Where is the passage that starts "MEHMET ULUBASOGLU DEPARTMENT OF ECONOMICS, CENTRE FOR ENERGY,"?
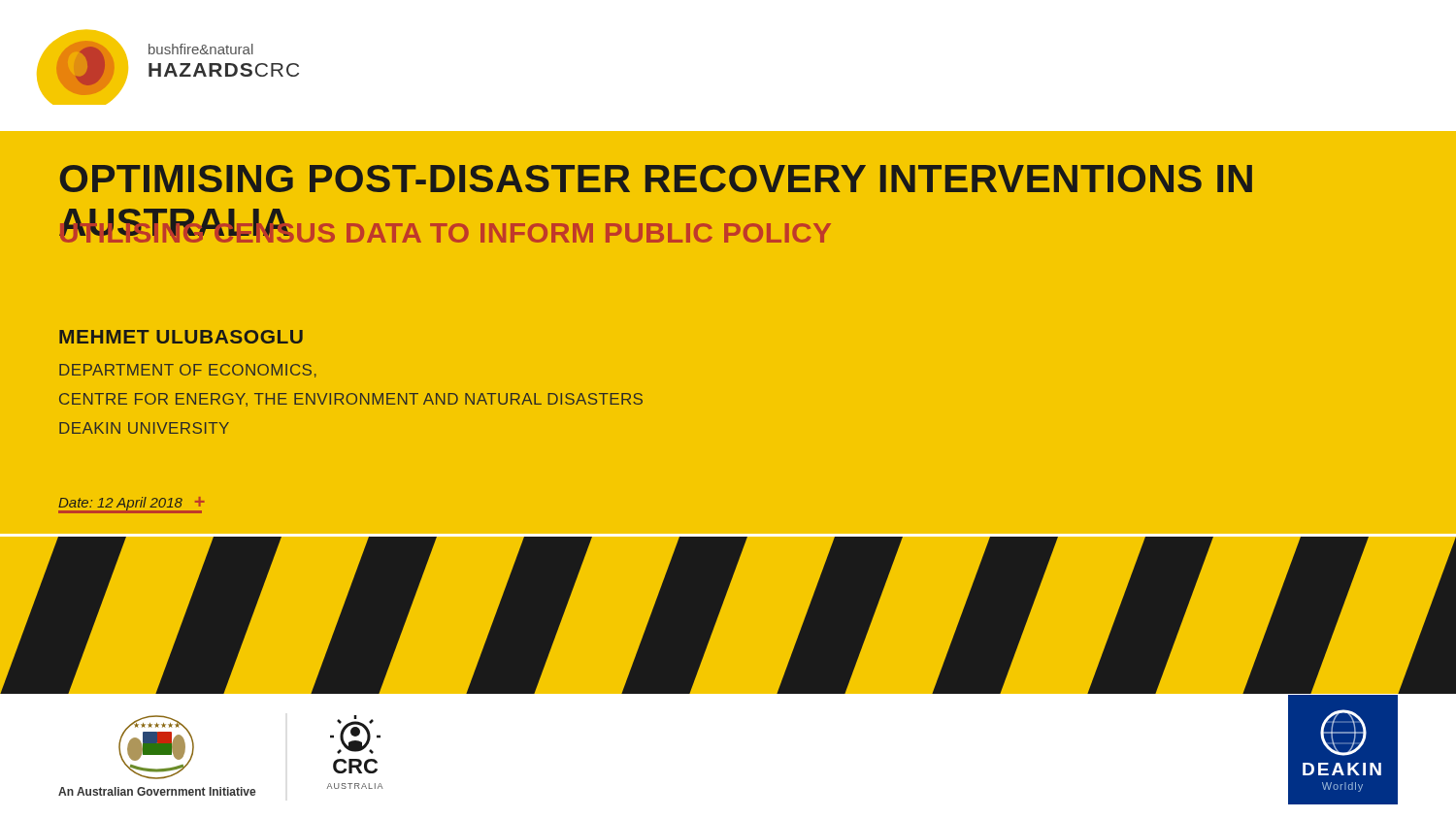 point(351,384)
